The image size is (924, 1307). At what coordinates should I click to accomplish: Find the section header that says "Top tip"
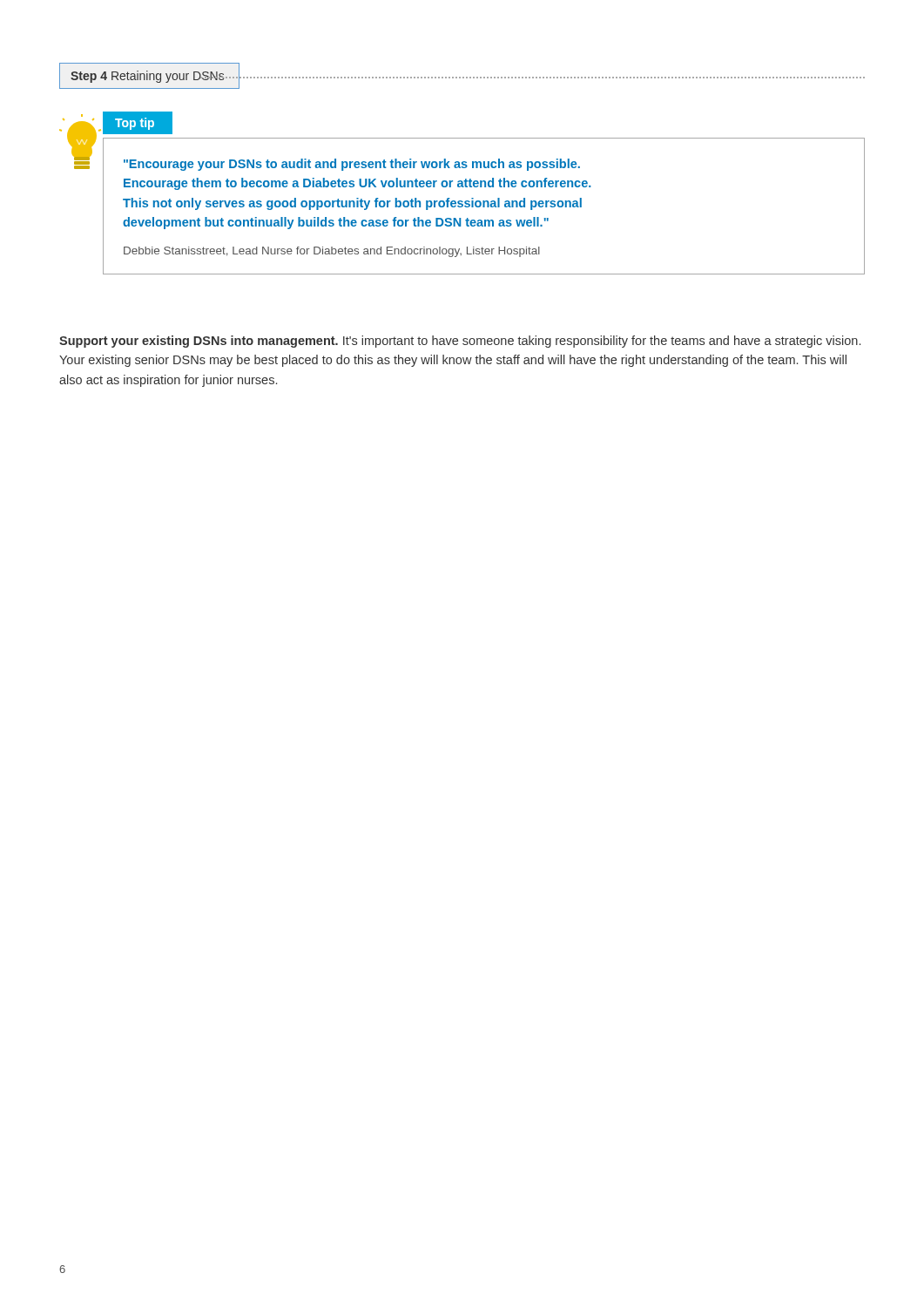click(x=135, y=123)
